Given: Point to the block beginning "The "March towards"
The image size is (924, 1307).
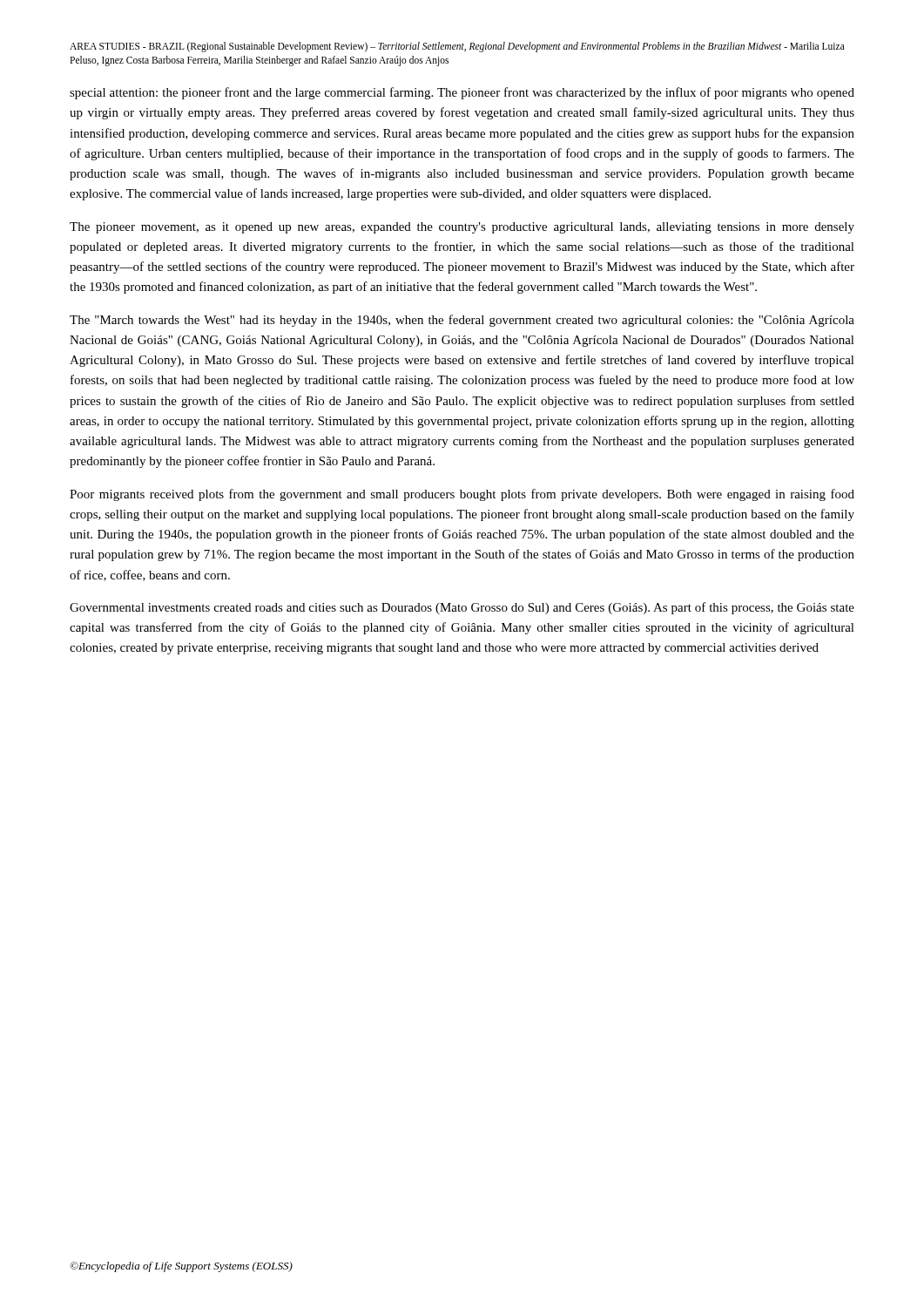Looking at the screenshot, I should pos(462,390).
